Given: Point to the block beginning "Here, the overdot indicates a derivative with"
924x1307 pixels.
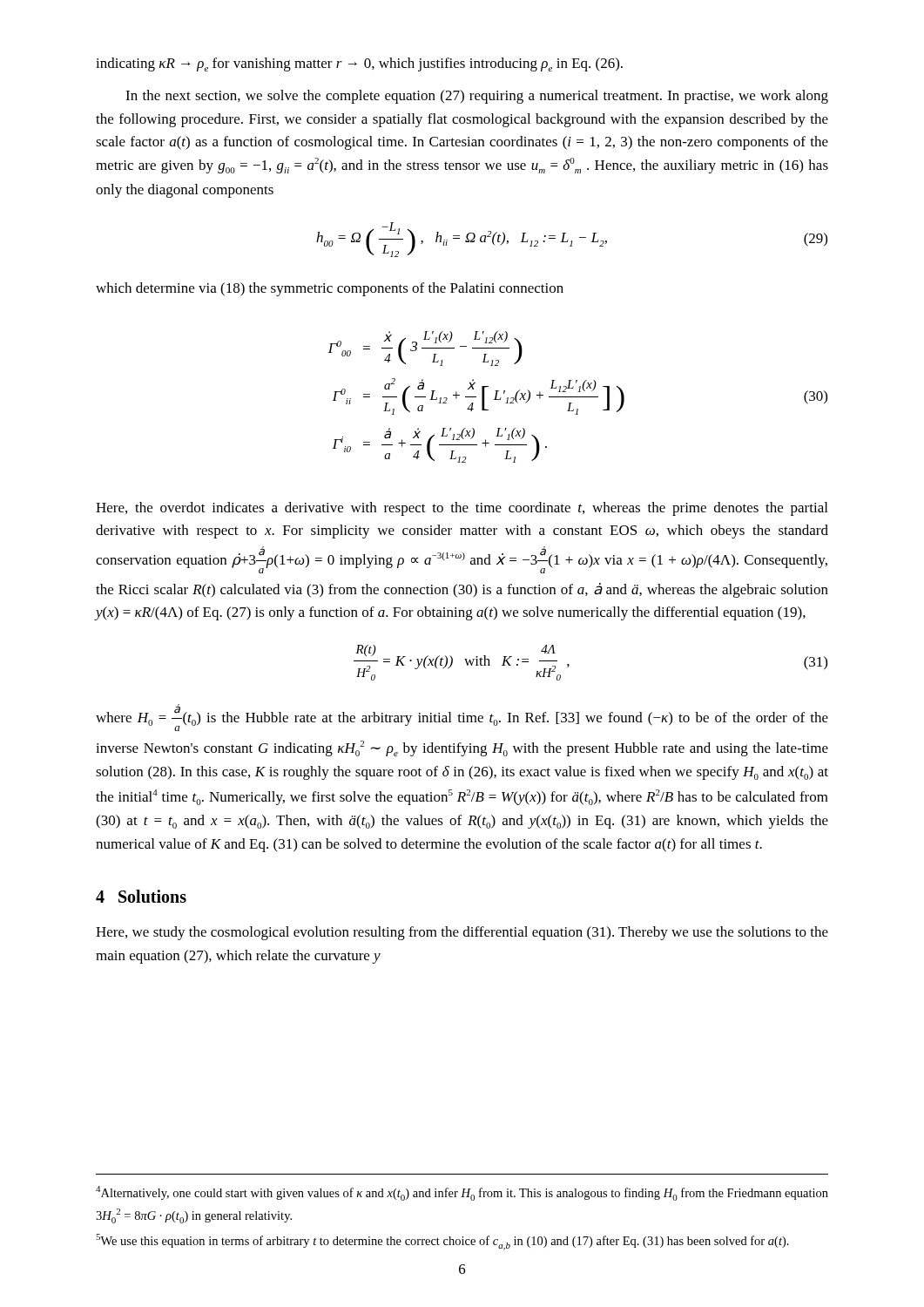Looking at the screenshot, I should 462,560.
